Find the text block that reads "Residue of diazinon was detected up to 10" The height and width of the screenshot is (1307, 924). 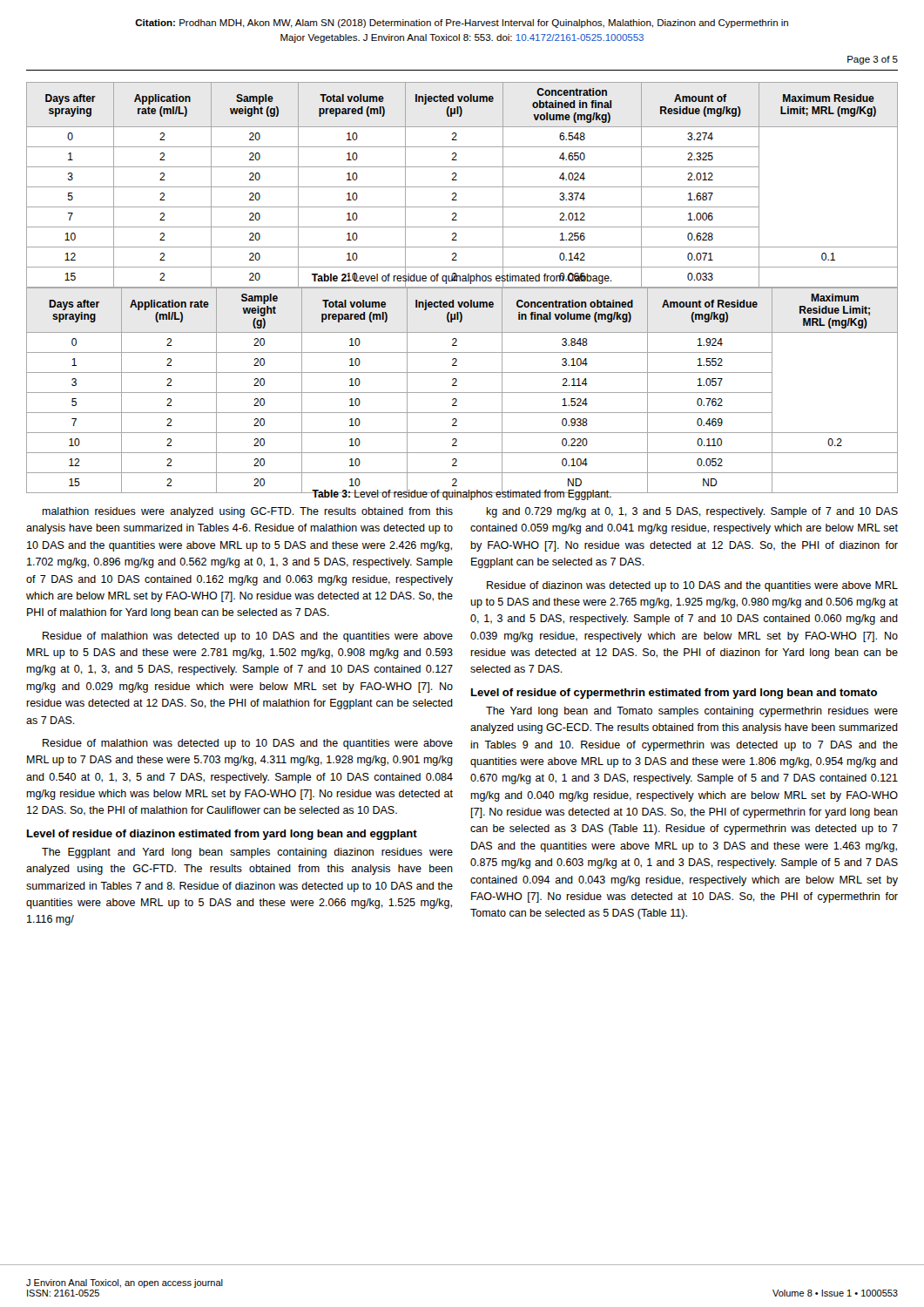tap(684, 628)
